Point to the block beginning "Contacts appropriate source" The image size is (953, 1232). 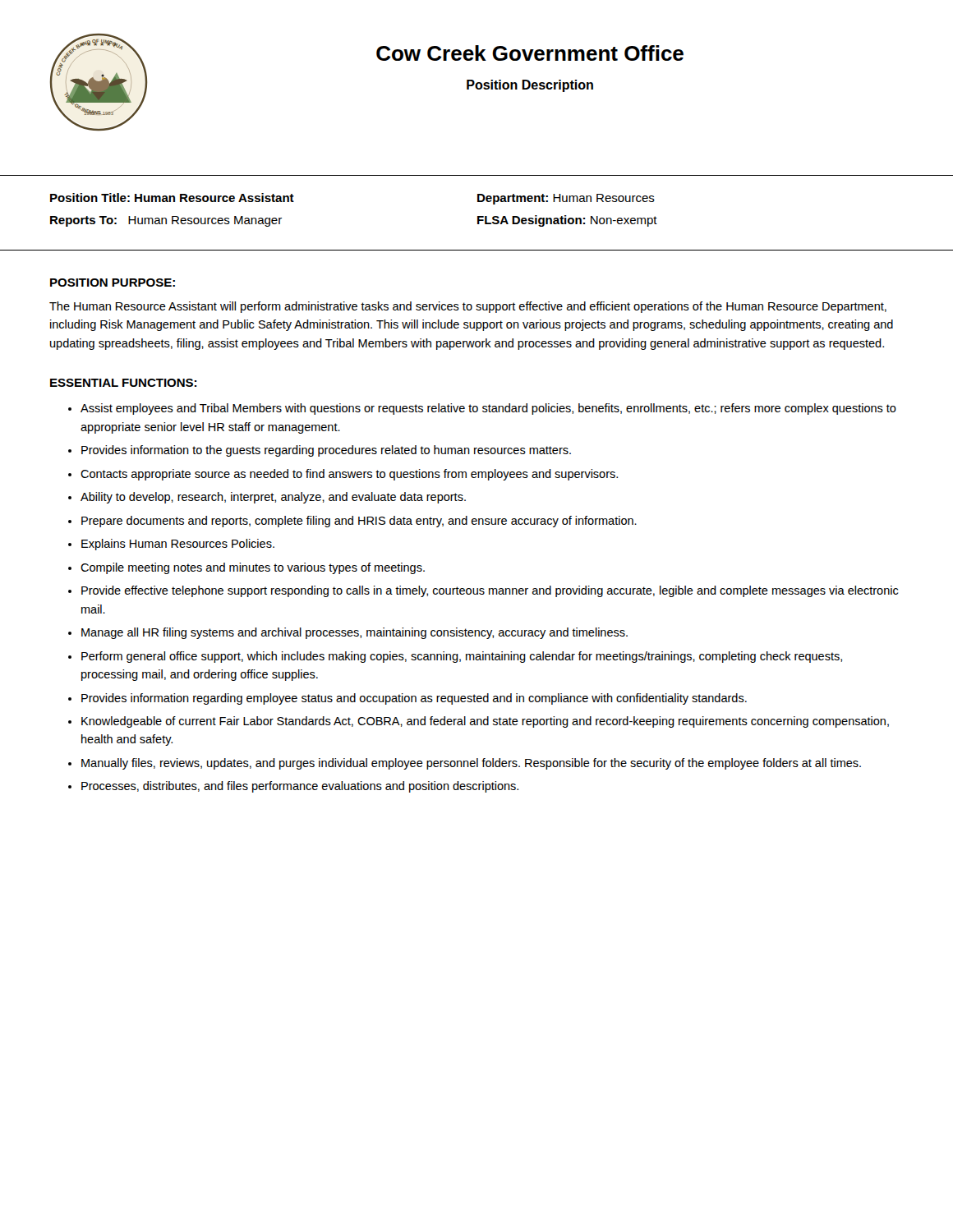(x=350, y=474)
